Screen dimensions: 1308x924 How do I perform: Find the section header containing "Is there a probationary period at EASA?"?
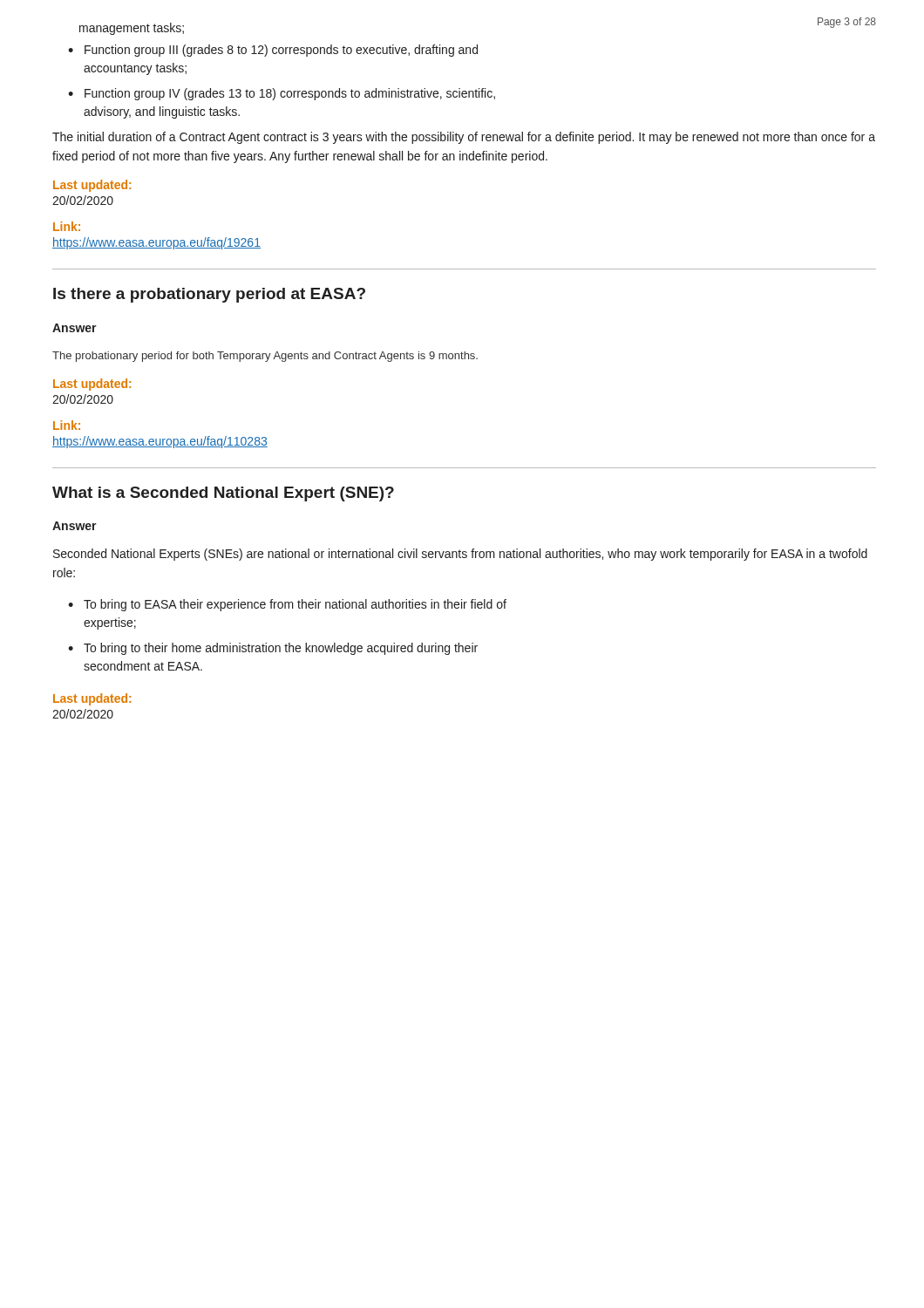(209, 294)
